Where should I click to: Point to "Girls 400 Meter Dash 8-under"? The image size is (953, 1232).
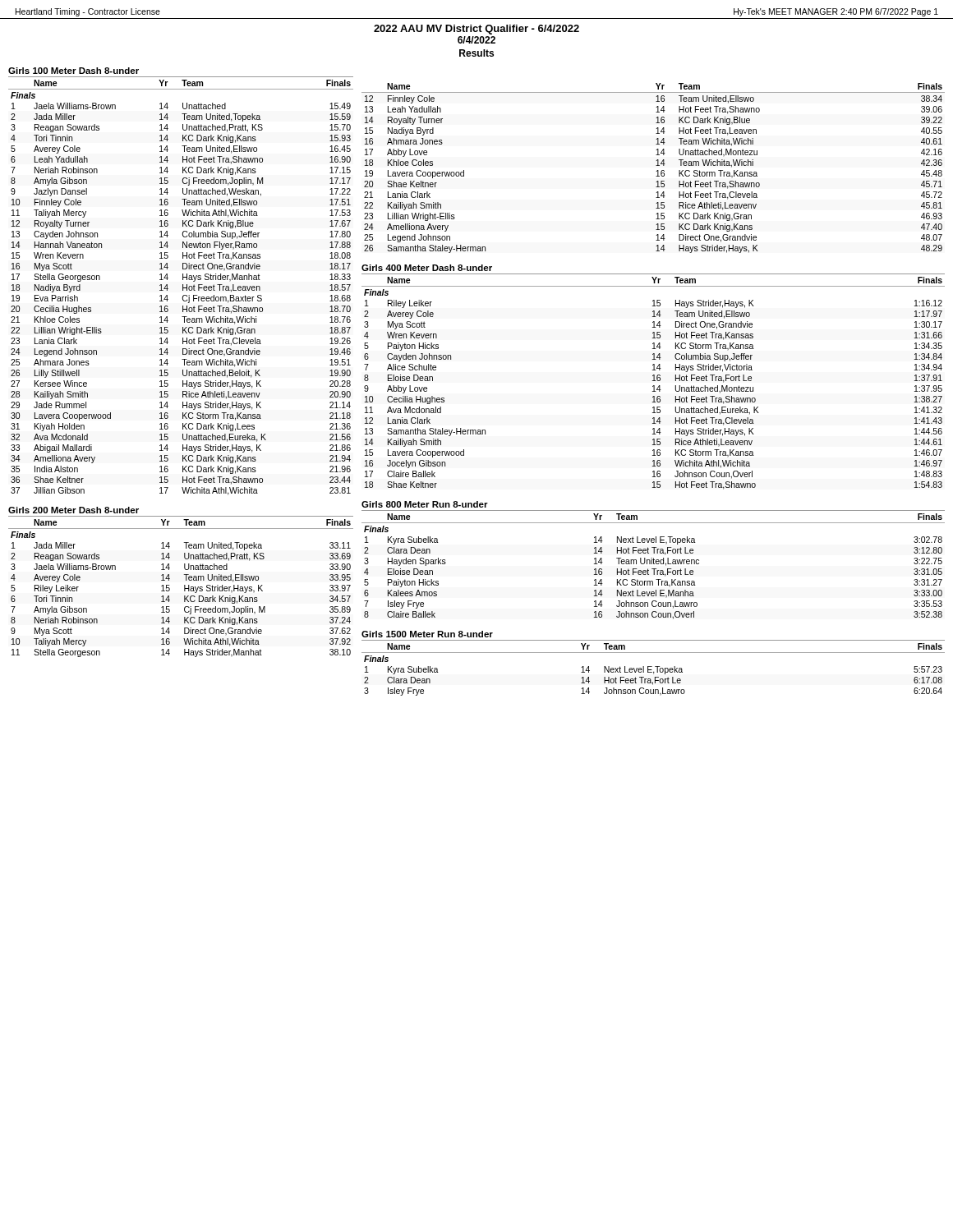[427, 268]
